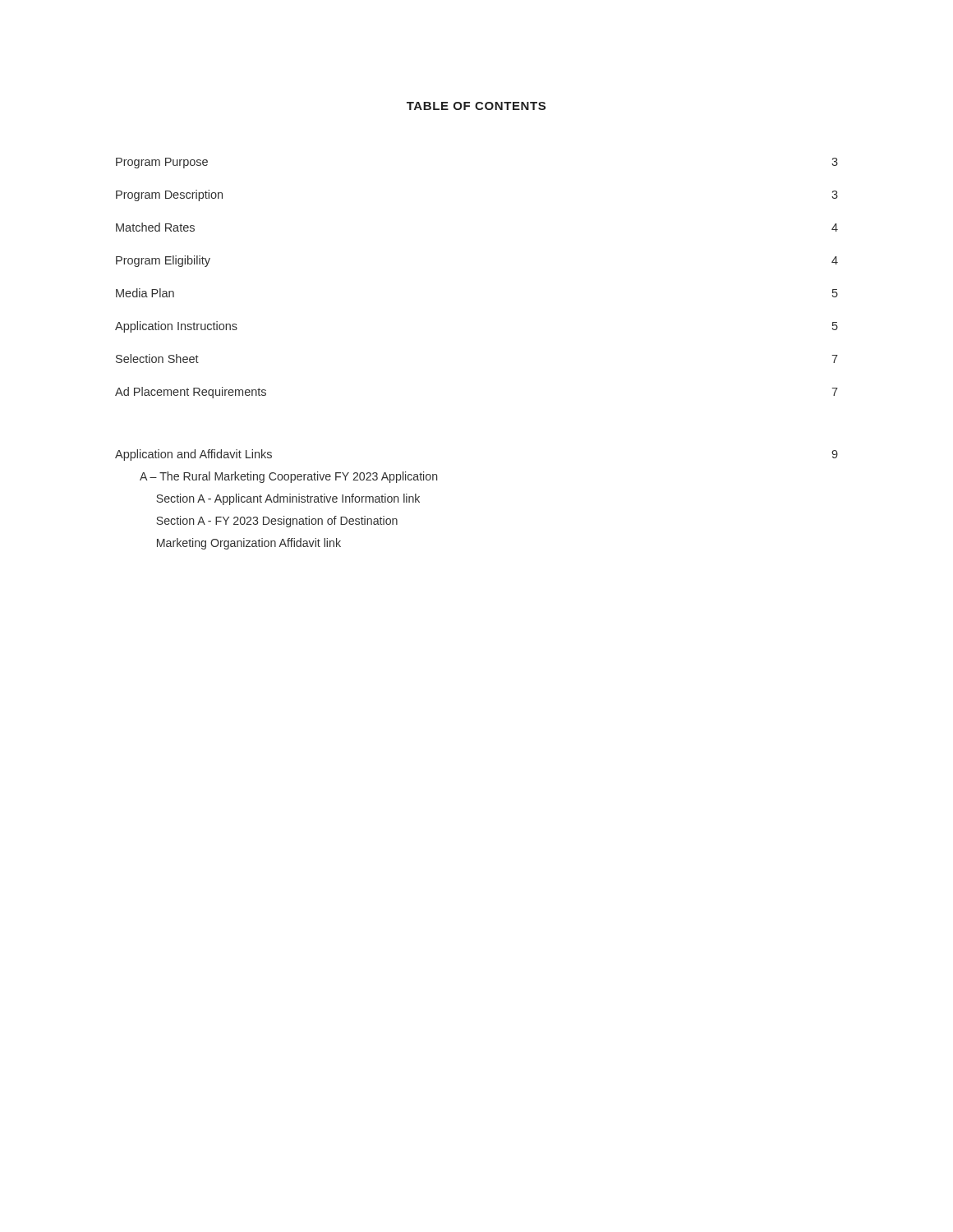Point to the block starting "Media Plan 5"
This screenshot has height=1232, width=953.
pos(145,292)
